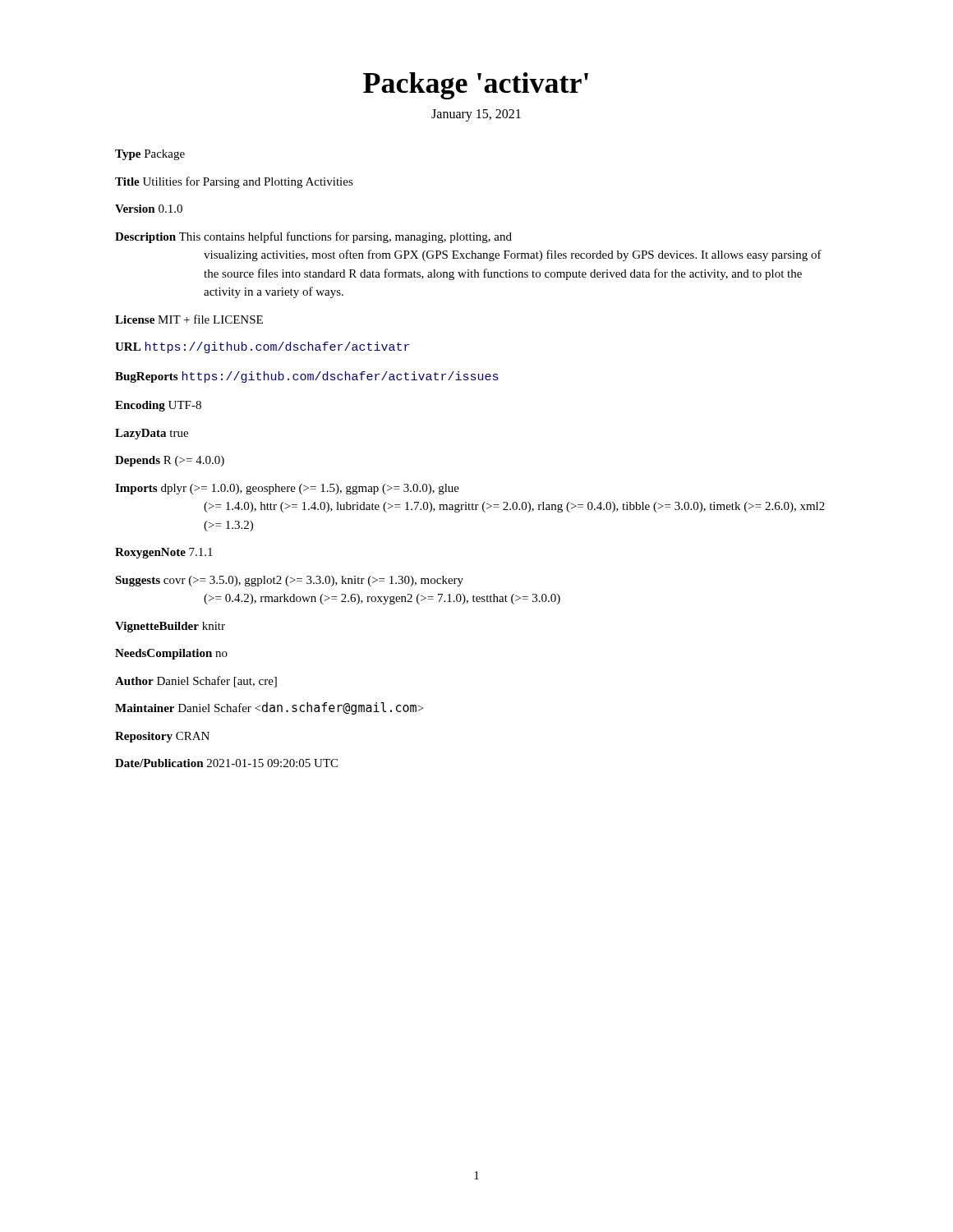Locate the passage starting "NeedsCompilation no"
The image size is (953, 1232).
tap(171, 653)
